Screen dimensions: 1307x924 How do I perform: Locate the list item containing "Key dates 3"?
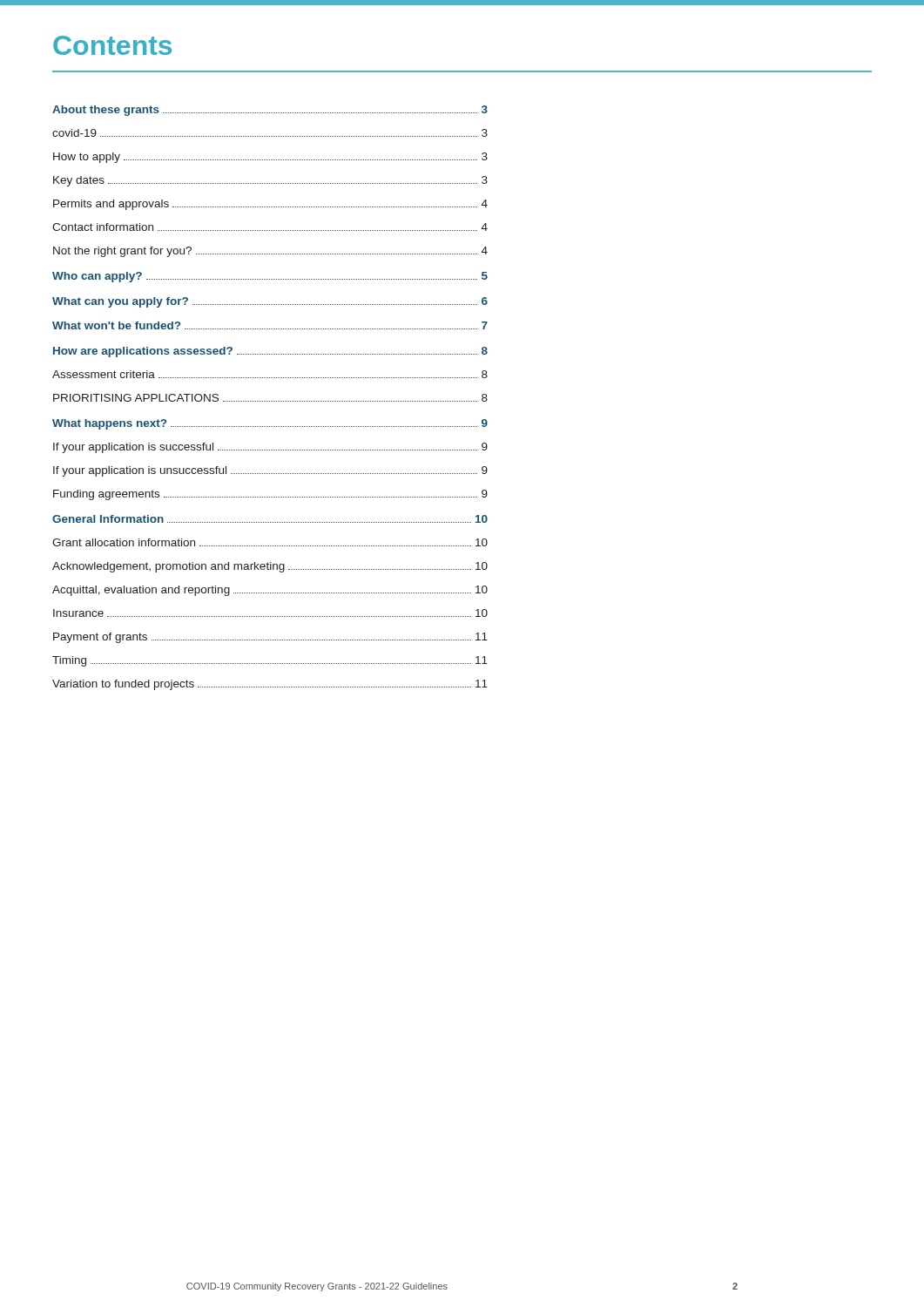pos(270,181)
